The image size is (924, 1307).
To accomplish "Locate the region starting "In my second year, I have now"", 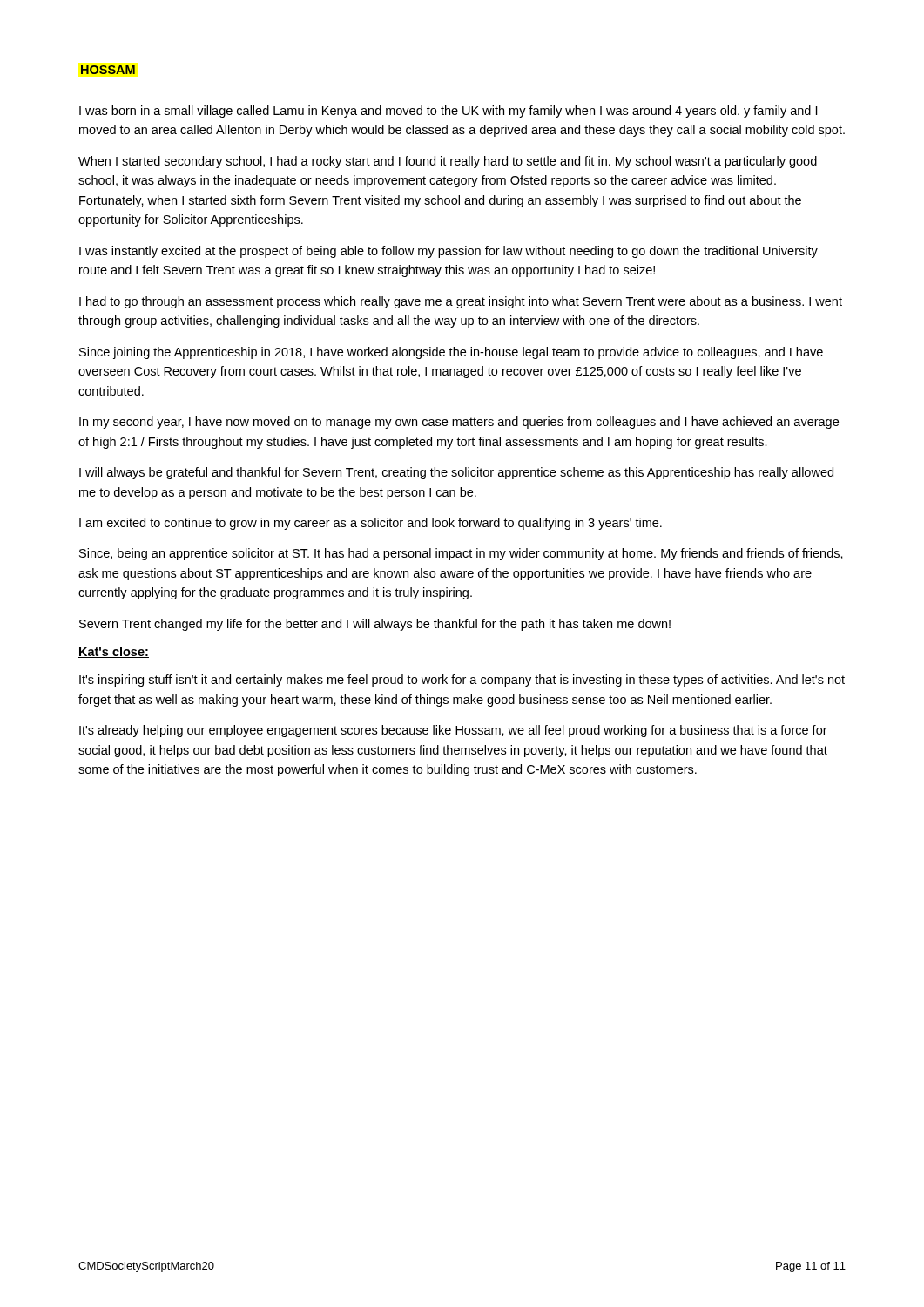I will point(459,432).
